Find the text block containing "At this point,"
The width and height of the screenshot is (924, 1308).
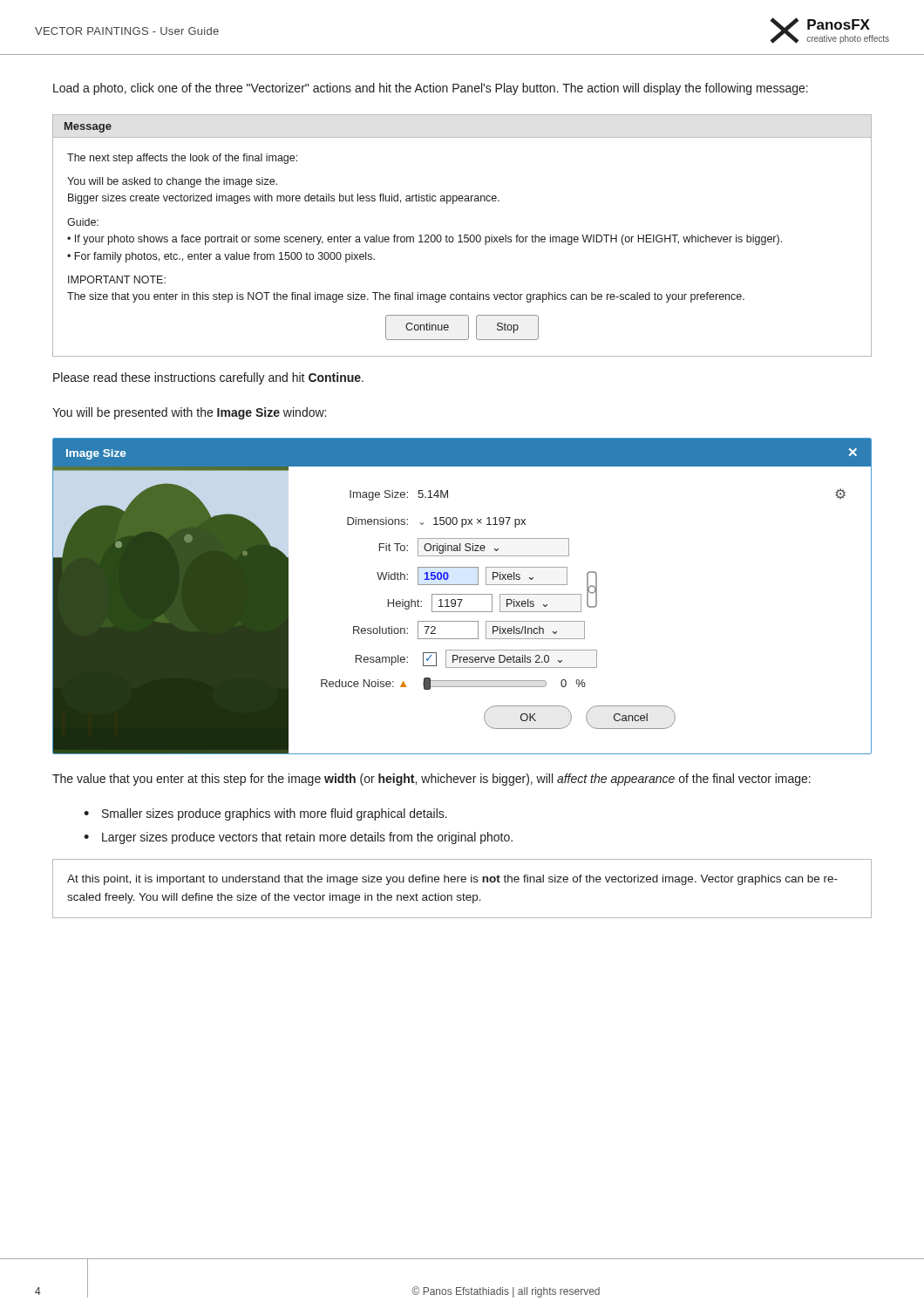452,888
